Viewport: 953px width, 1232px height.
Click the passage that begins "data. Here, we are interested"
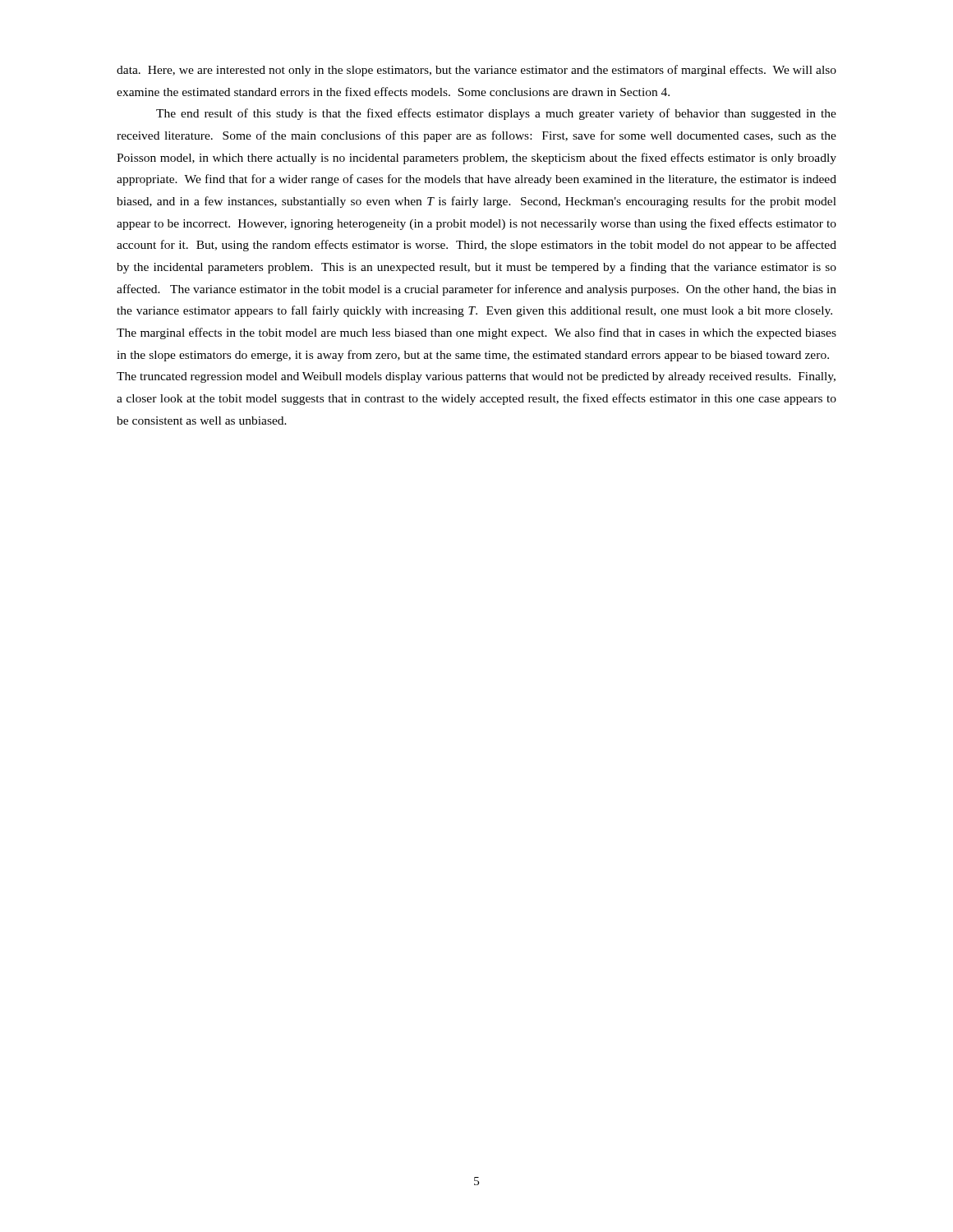click(x=476, y=80)
